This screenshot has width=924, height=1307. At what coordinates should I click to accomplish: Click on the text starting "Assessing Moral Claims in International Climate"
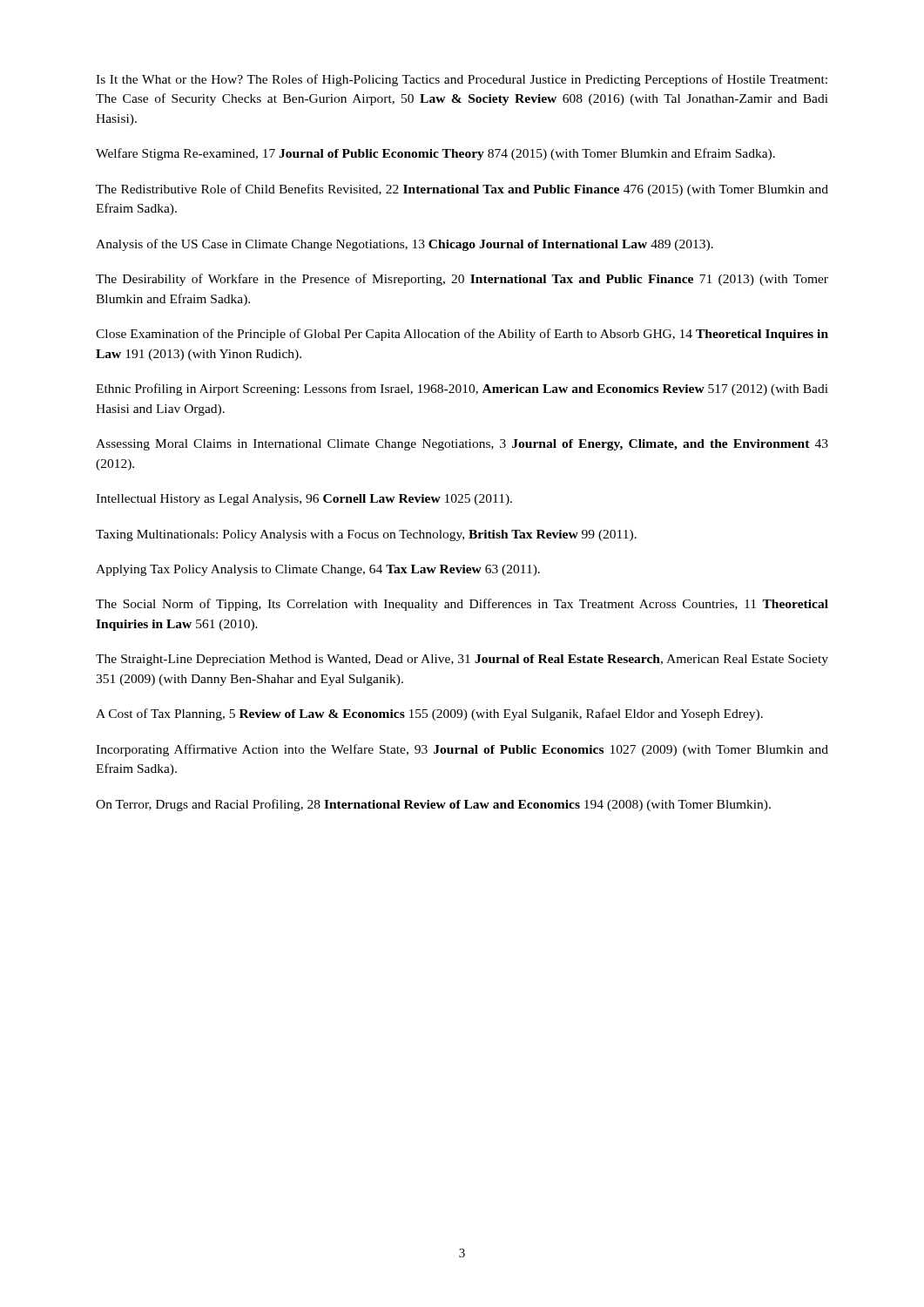coord(462,453)
